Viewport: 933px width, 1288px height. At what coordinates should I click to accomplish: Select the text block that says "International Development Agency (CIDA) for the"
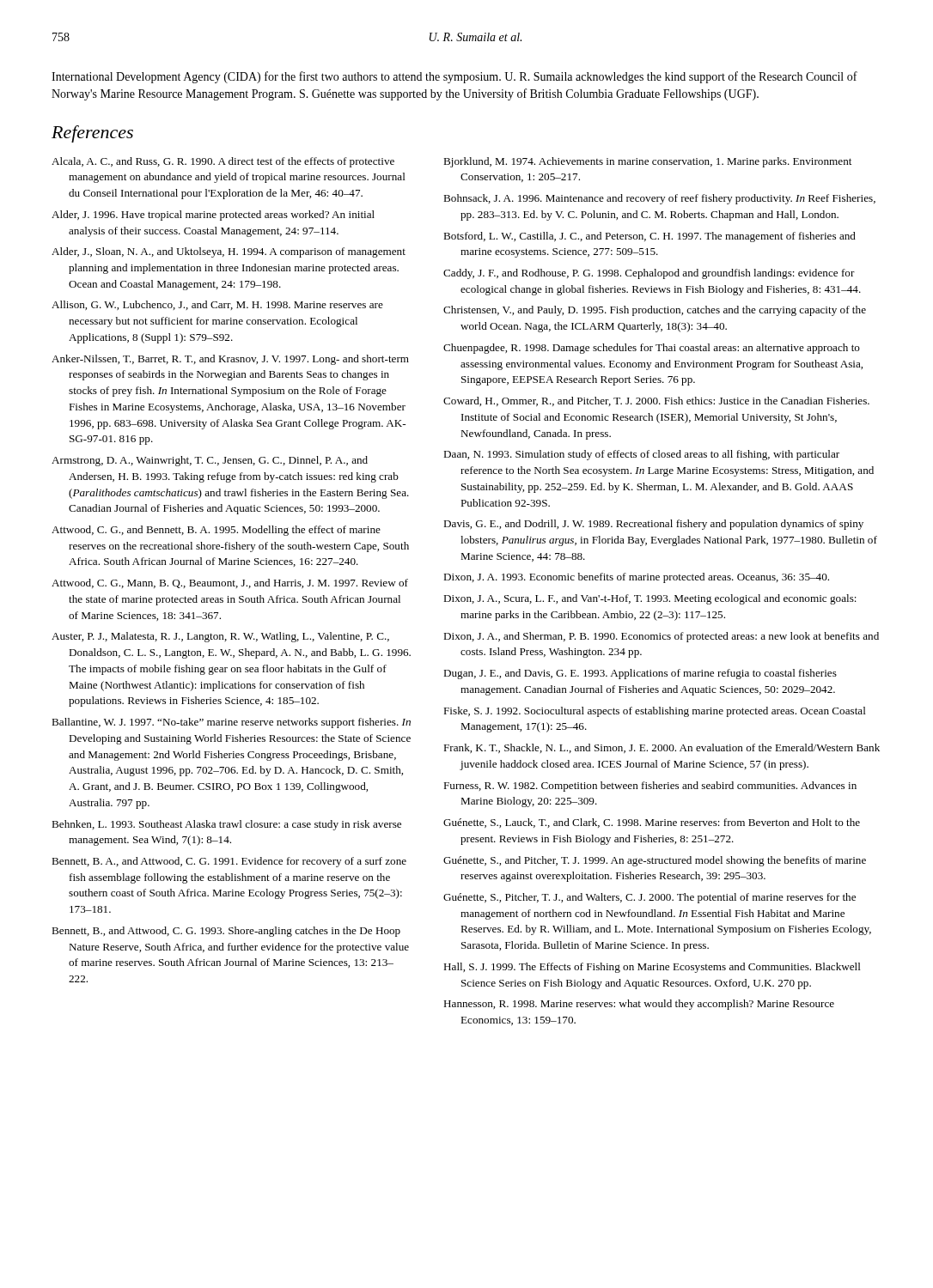pos(454,86)
